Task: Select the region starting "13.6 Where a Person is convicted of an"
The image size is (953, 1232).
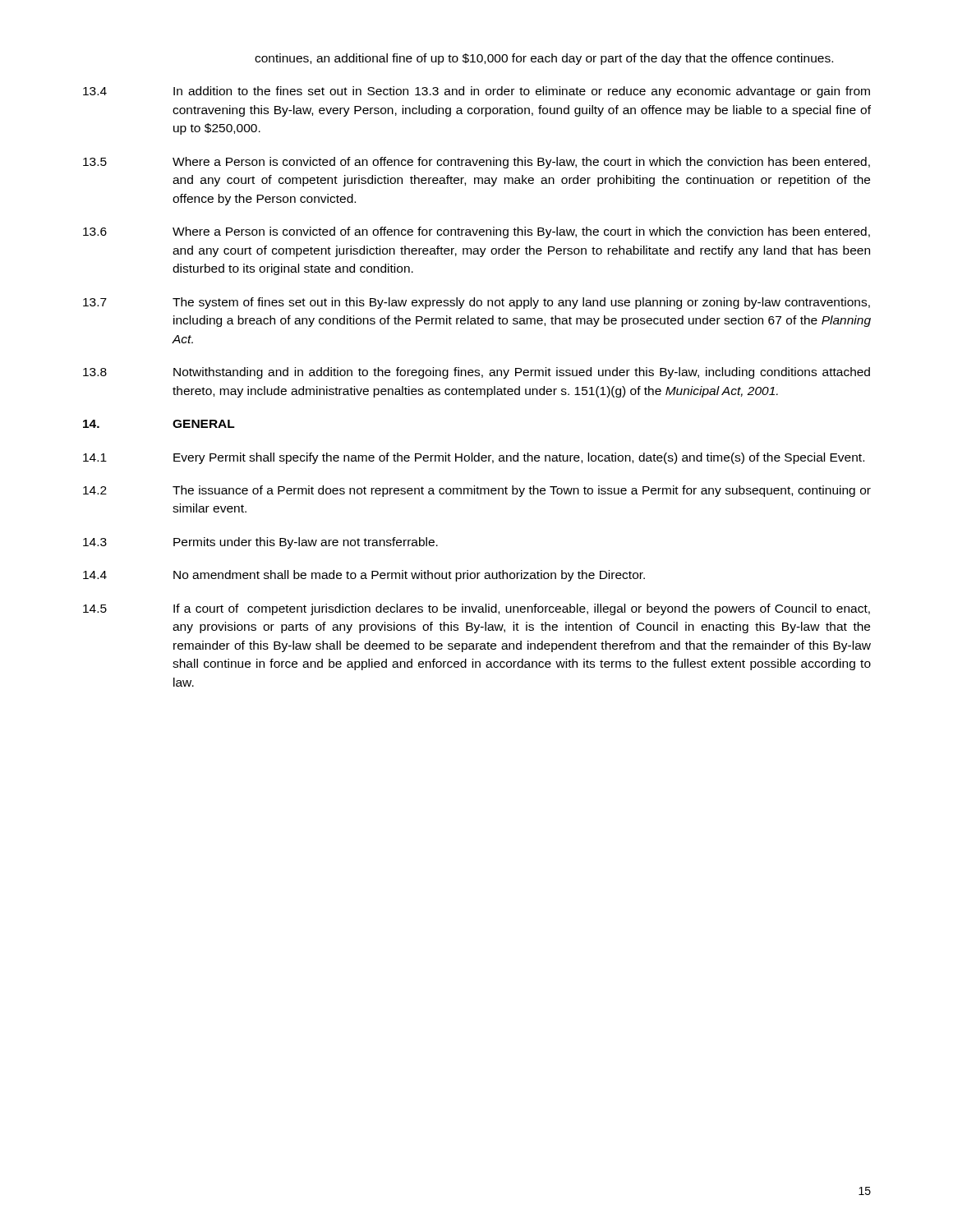Action: 476,251
